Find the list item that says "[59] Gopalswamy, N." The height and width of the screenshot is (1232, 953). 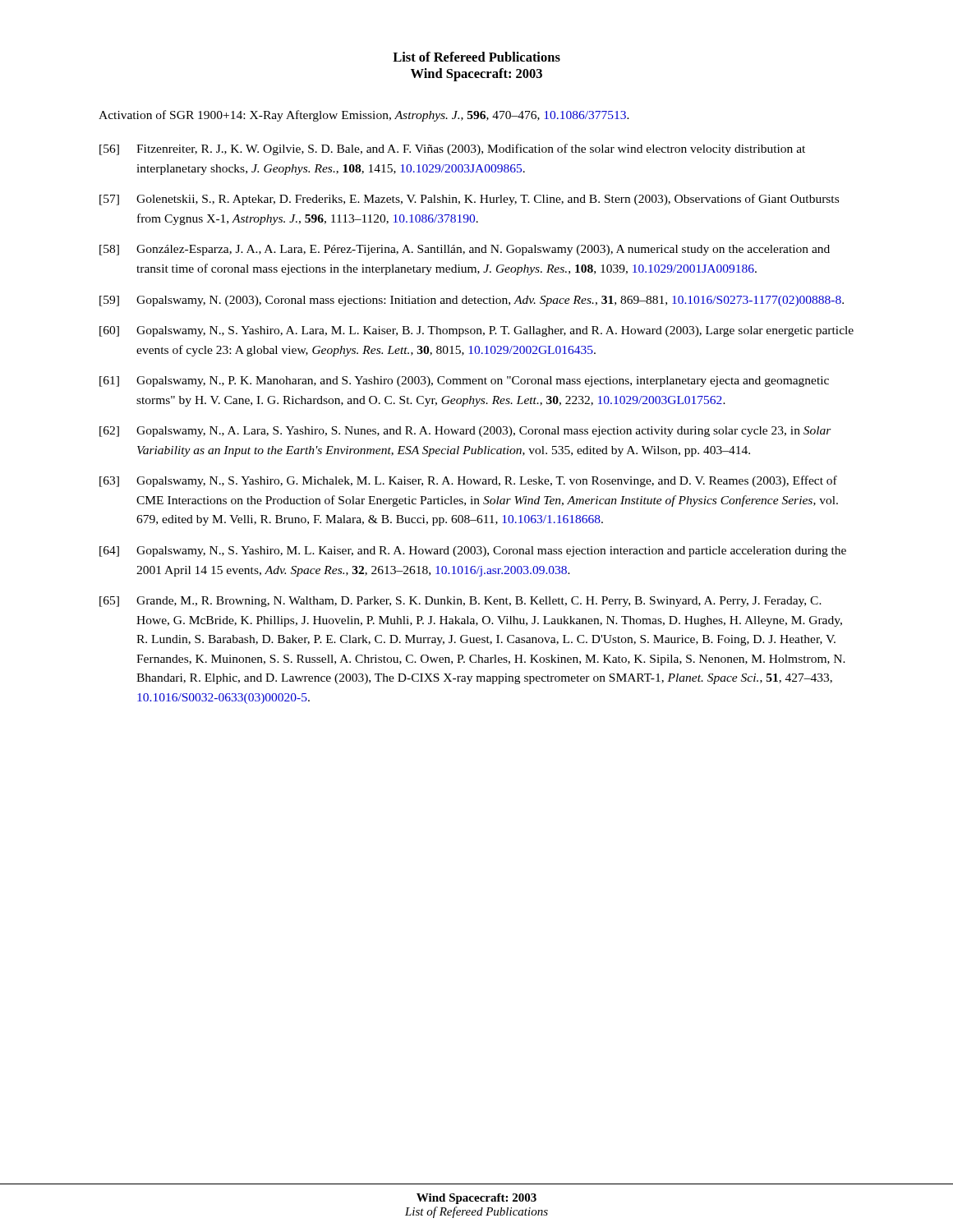pos(476,299)
